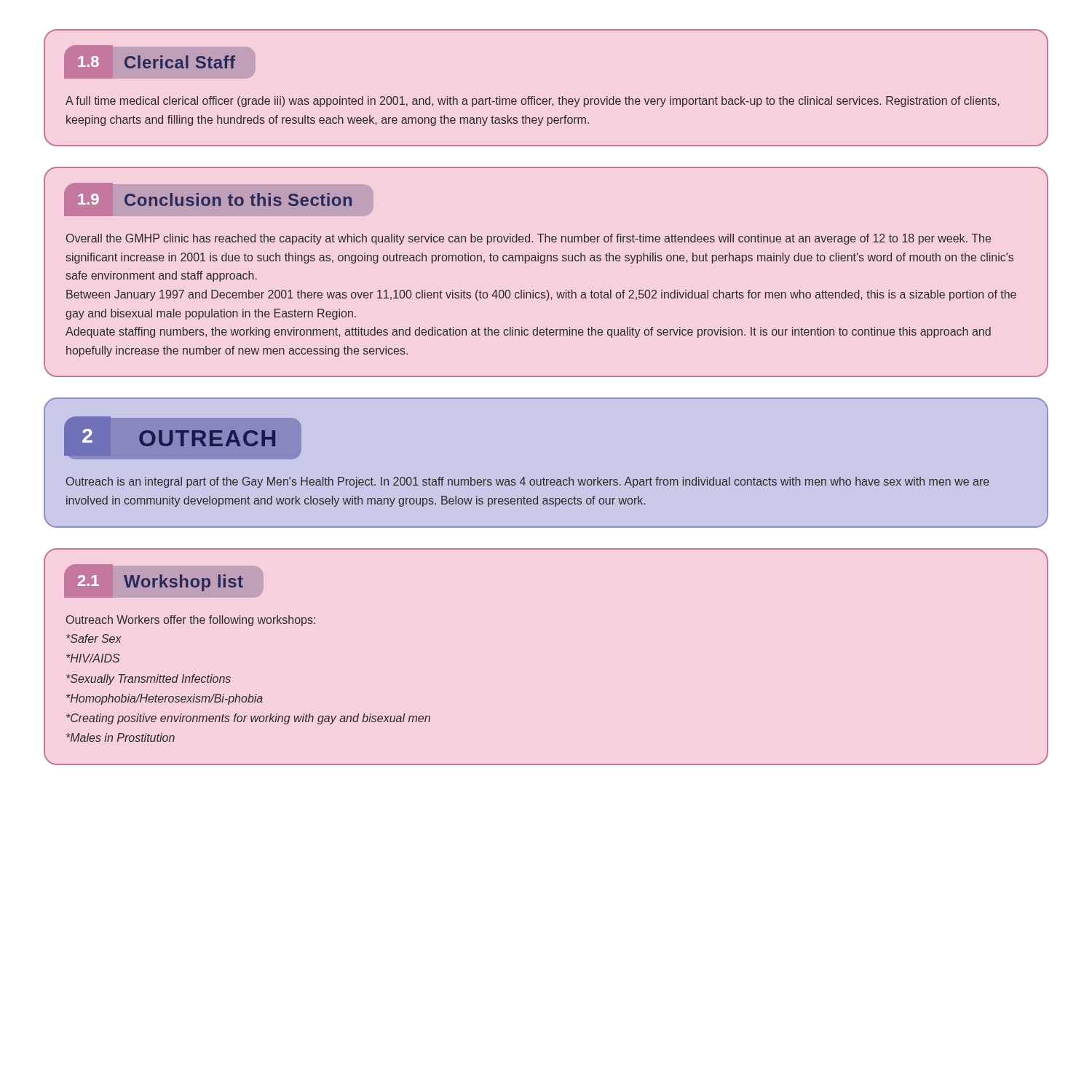Select the region starting "A full time"

tap(546, 110)
